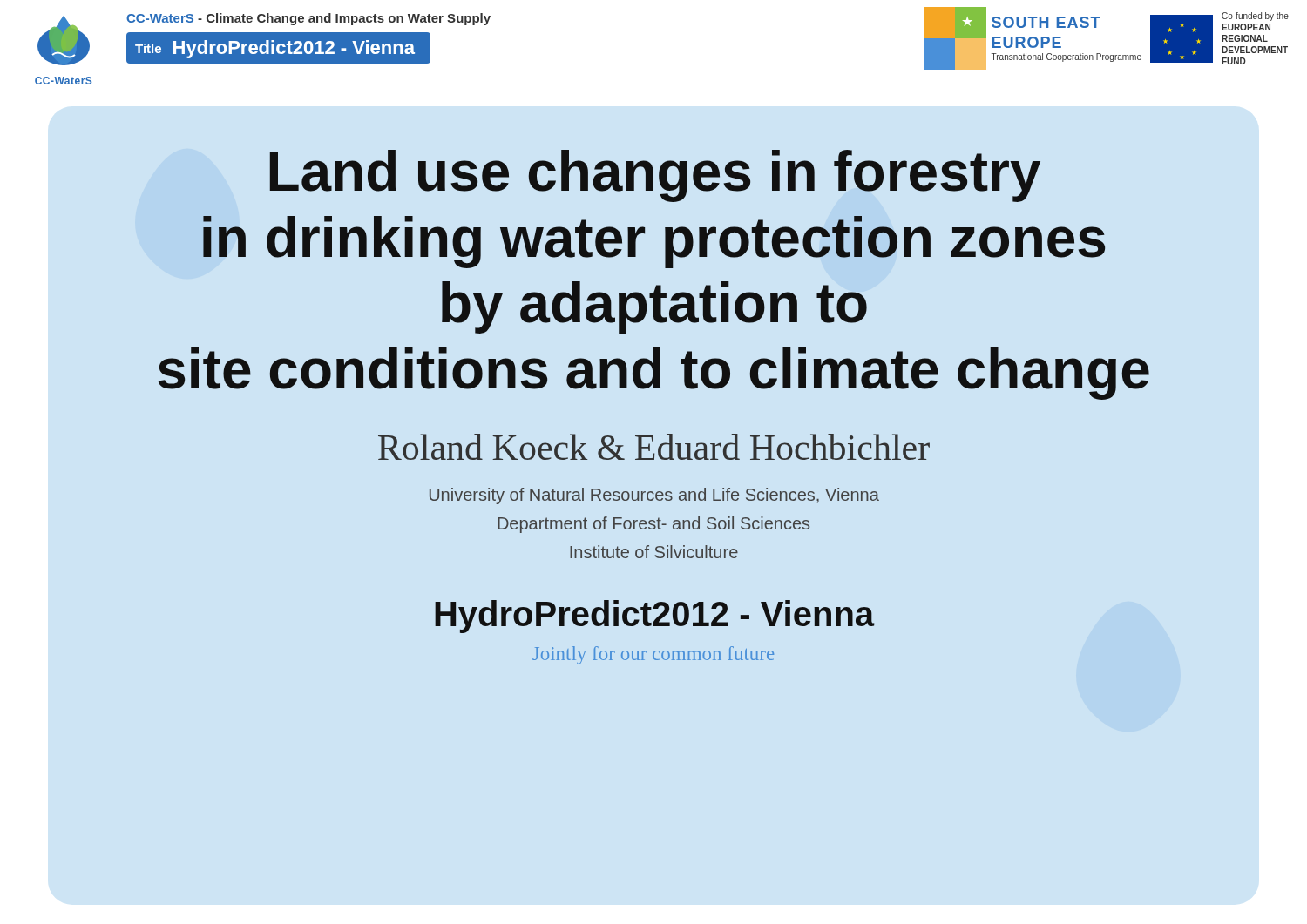Navigate to the block starting "Roland Koeck & Eduard Hochbichler"
The width and height of the screenshot is (1307, 924).
click(x=654, y=448)
